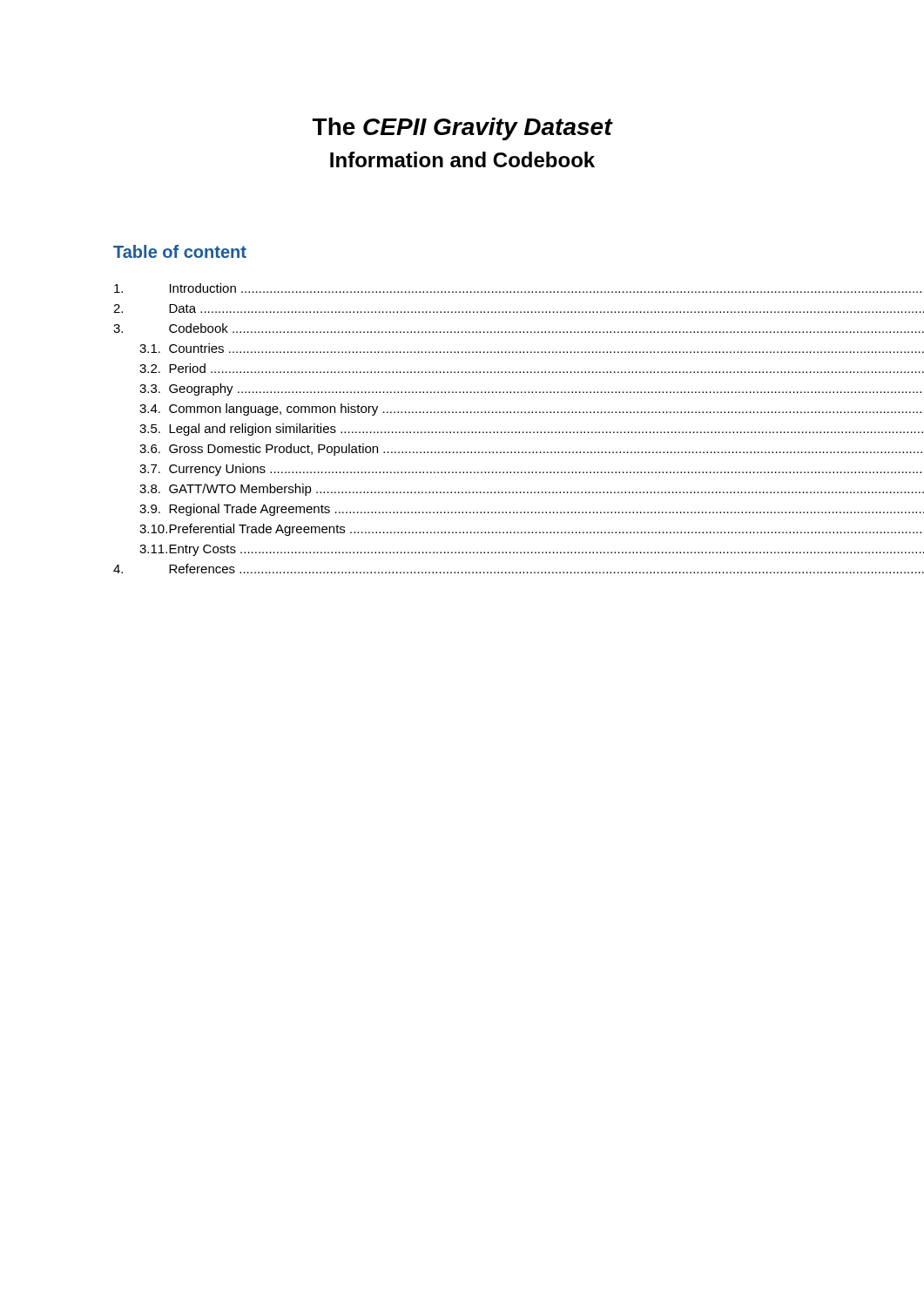Point to the block beginning "3.10. Preferential Trade"
The width and height of the screenshot is (924, 1307).
[x=519, y=528]
